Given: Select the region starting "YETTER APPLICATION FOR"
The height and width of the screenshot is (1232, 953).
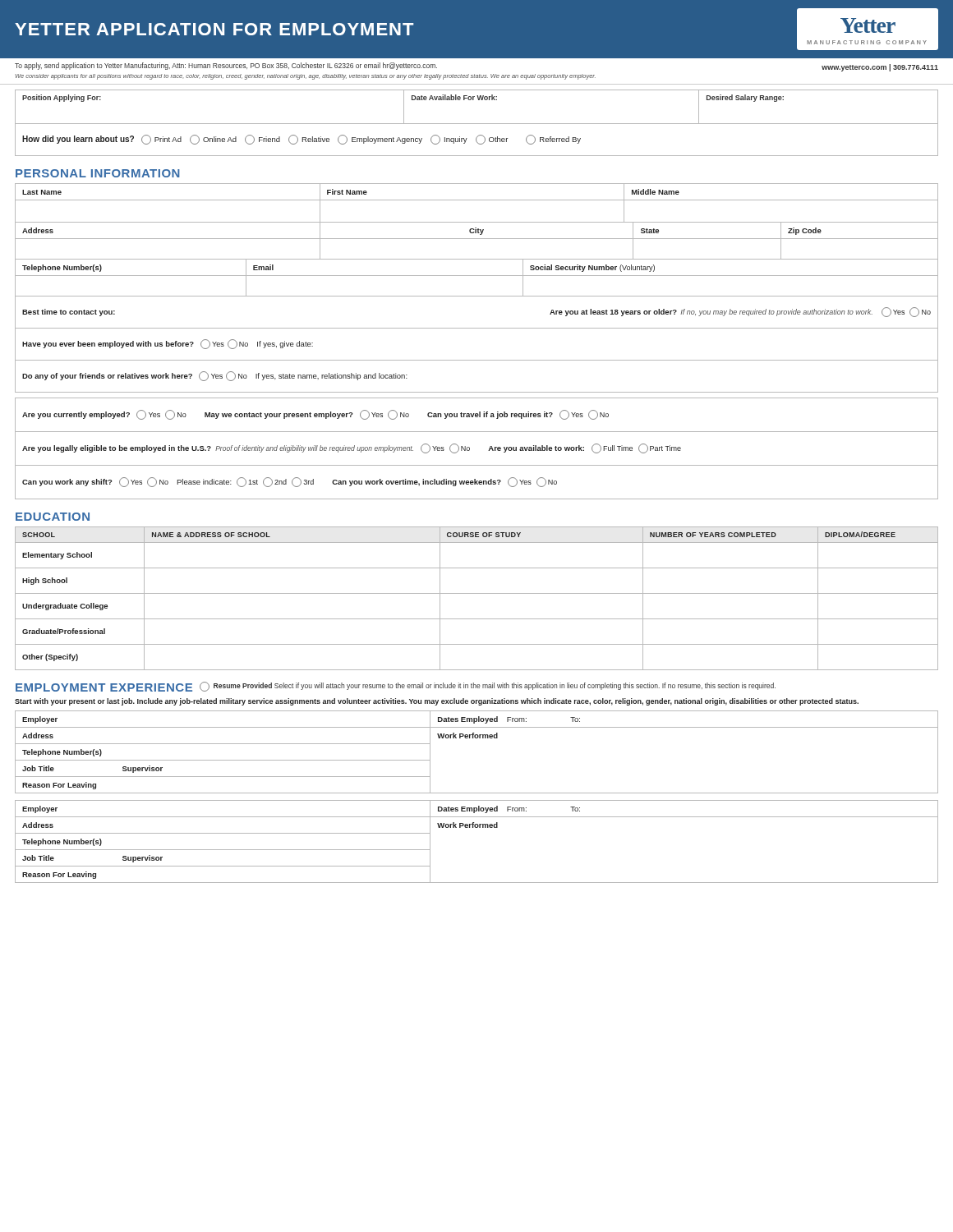Looking at the screenshot, I should click(x=219, y=29).
